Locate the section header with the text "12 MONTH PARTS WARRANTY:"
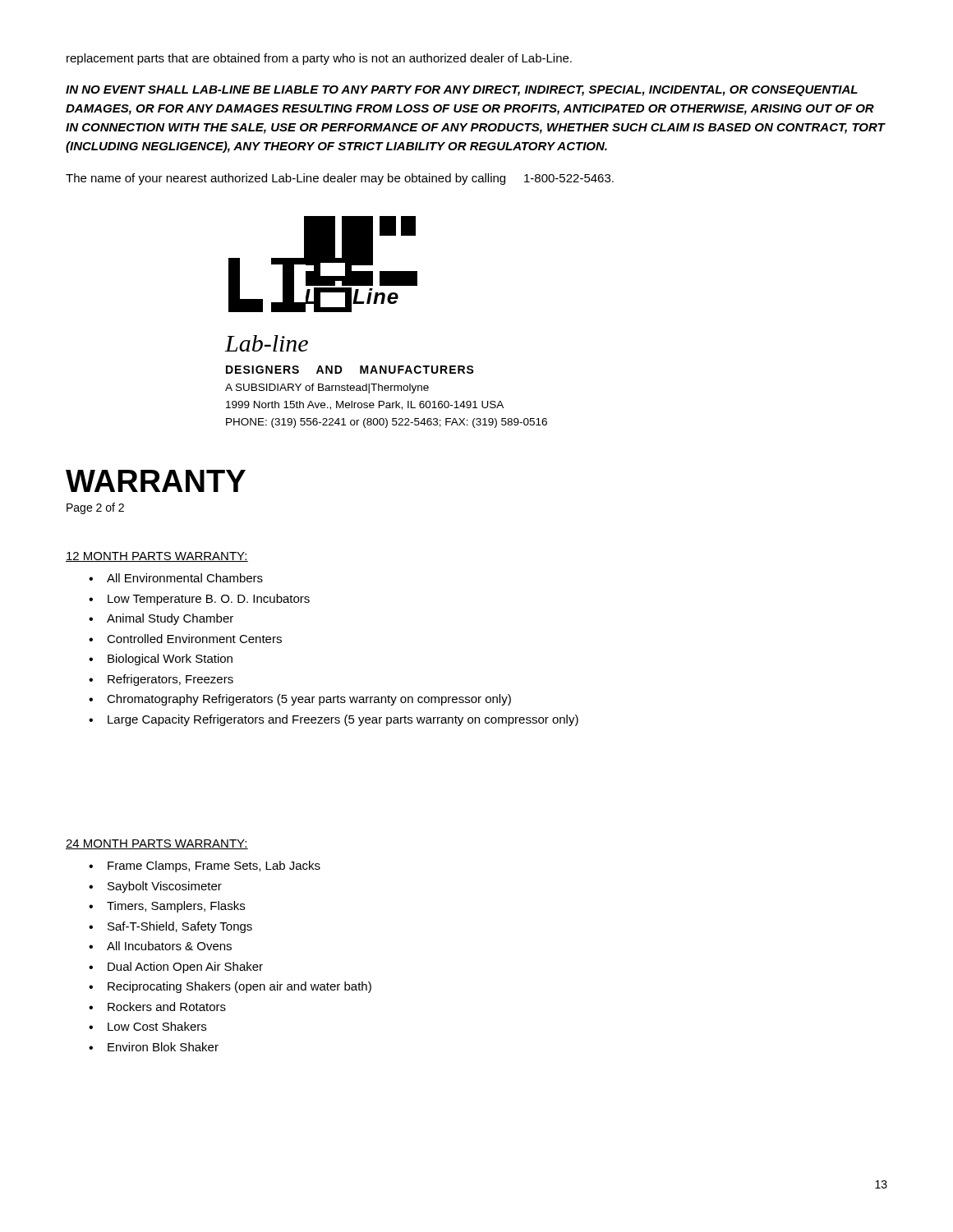 (x=157, y=556)
